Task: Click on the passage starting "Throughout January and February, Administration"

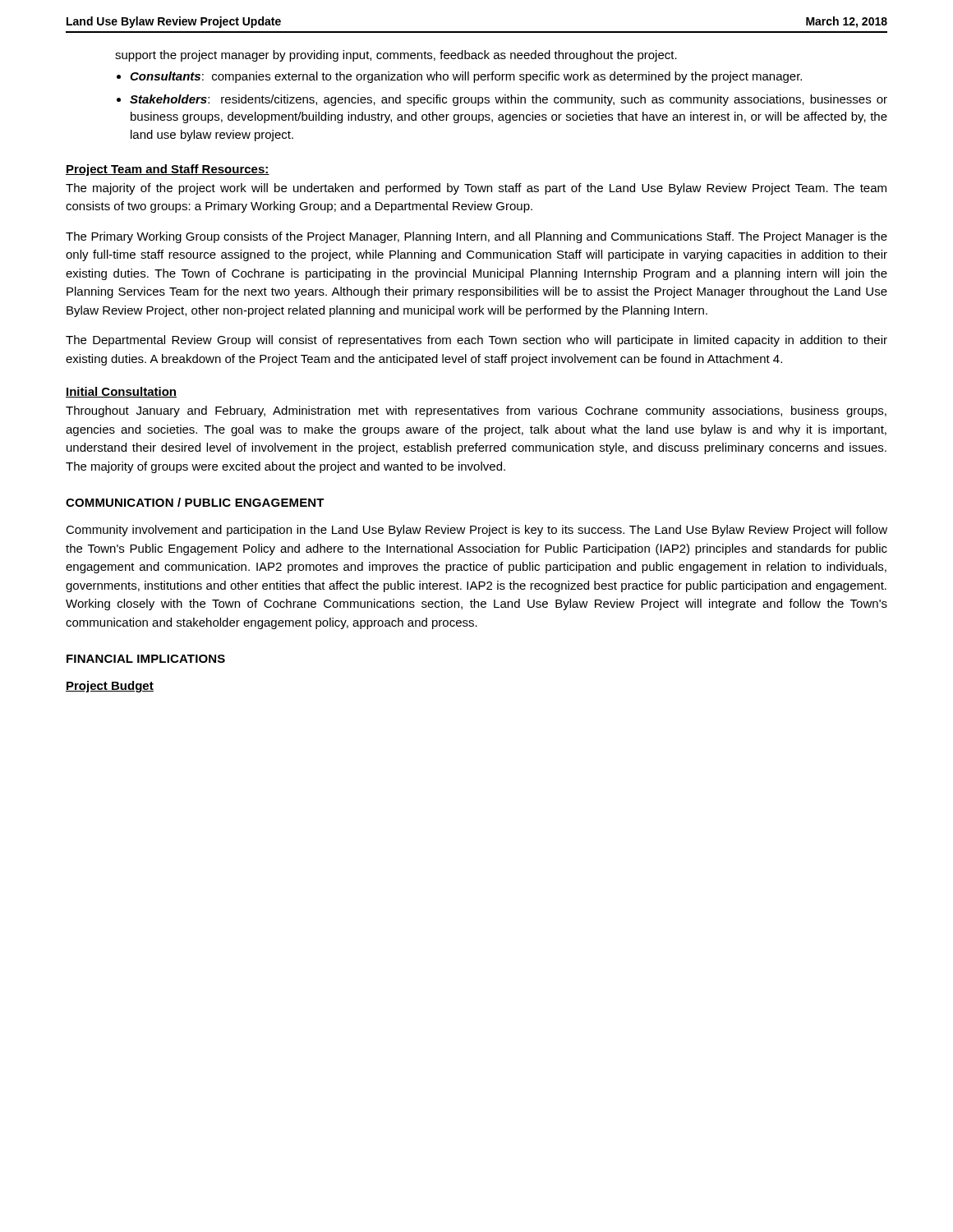Action: point(476,438)
